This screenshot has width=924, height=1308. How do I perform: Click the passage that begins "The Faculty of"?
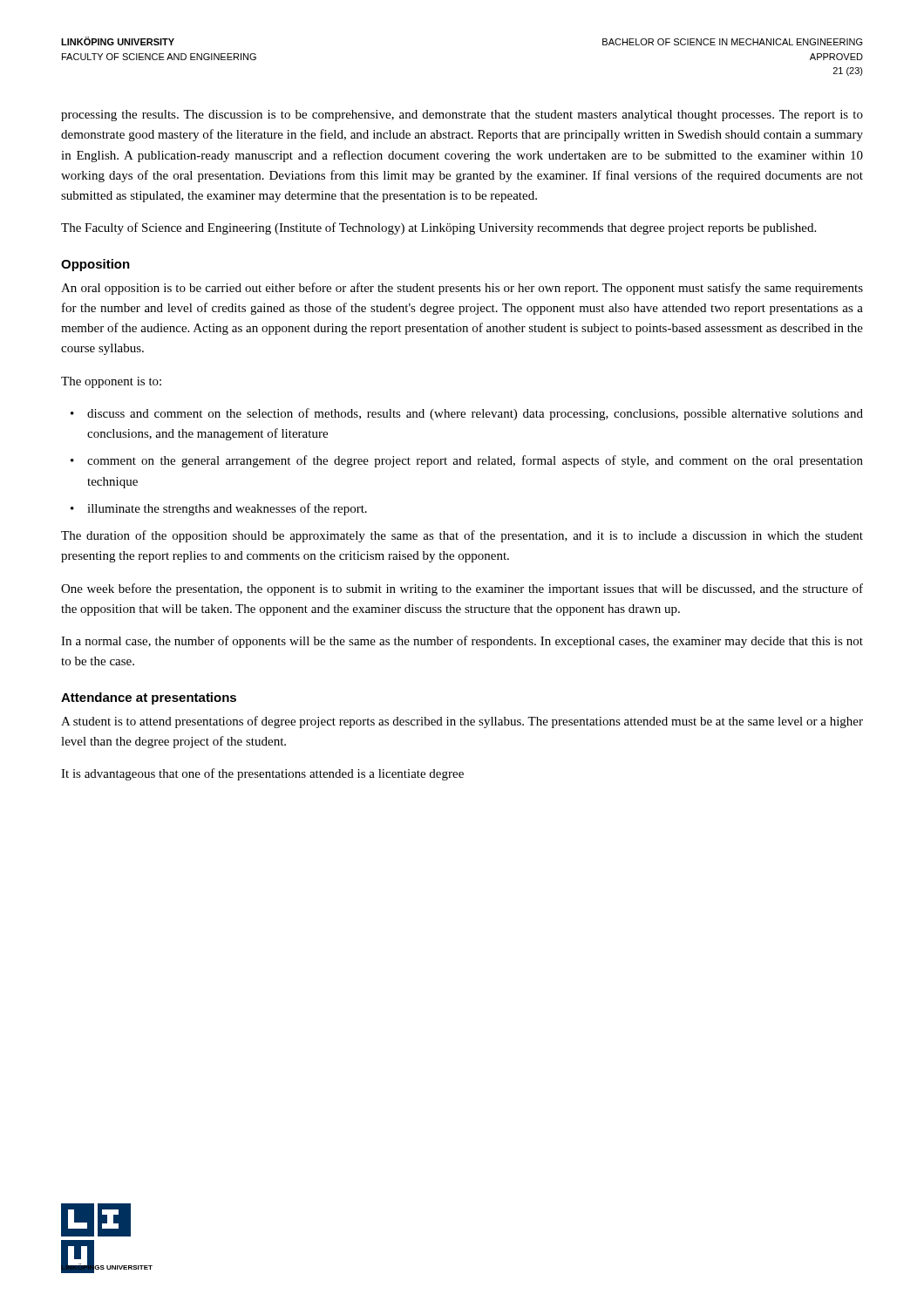tap(439, 228)
